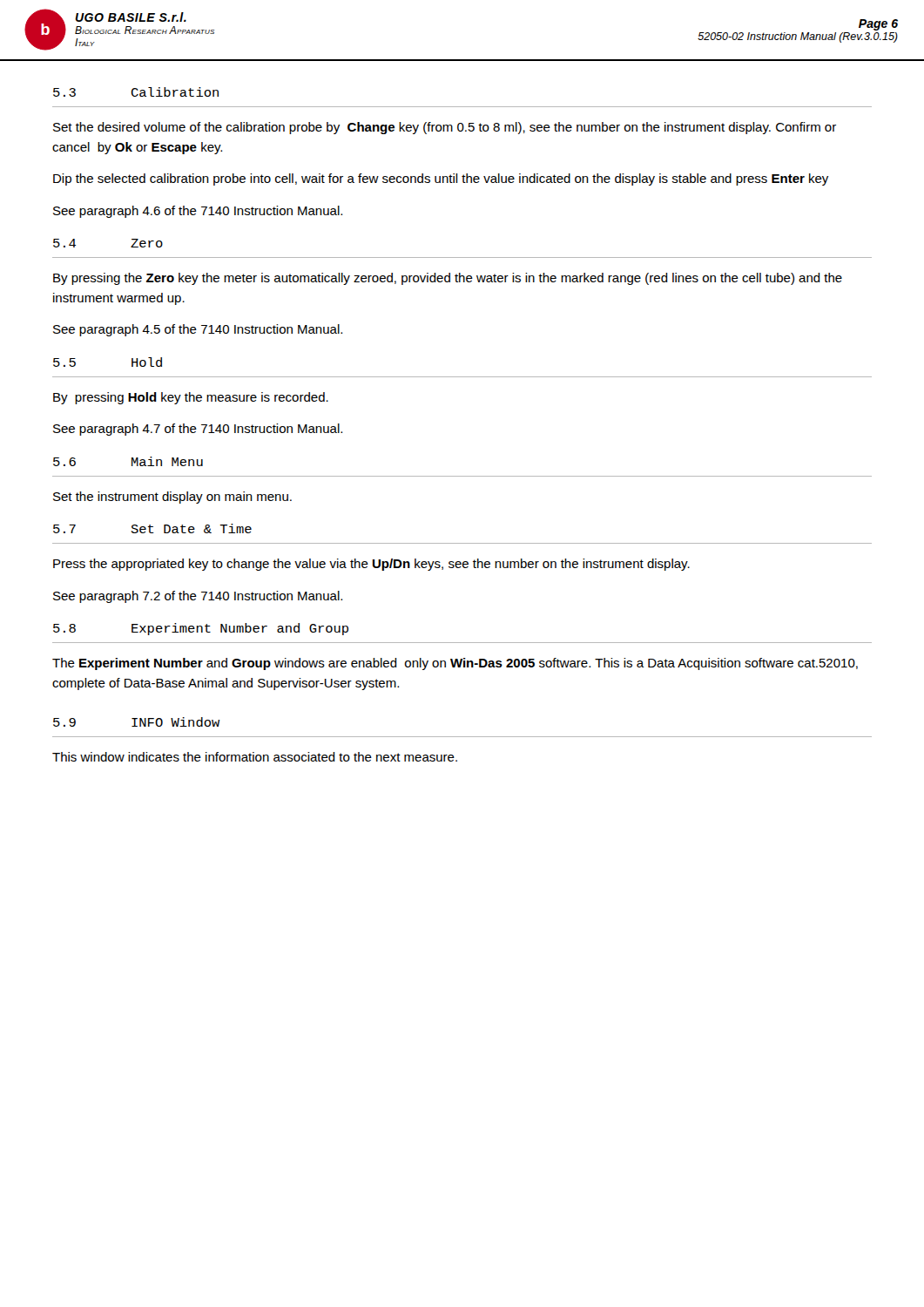Find the text block starting "5.4 Zero"
The width and height of the screenshot is (924, 1307).
(56, 243)
